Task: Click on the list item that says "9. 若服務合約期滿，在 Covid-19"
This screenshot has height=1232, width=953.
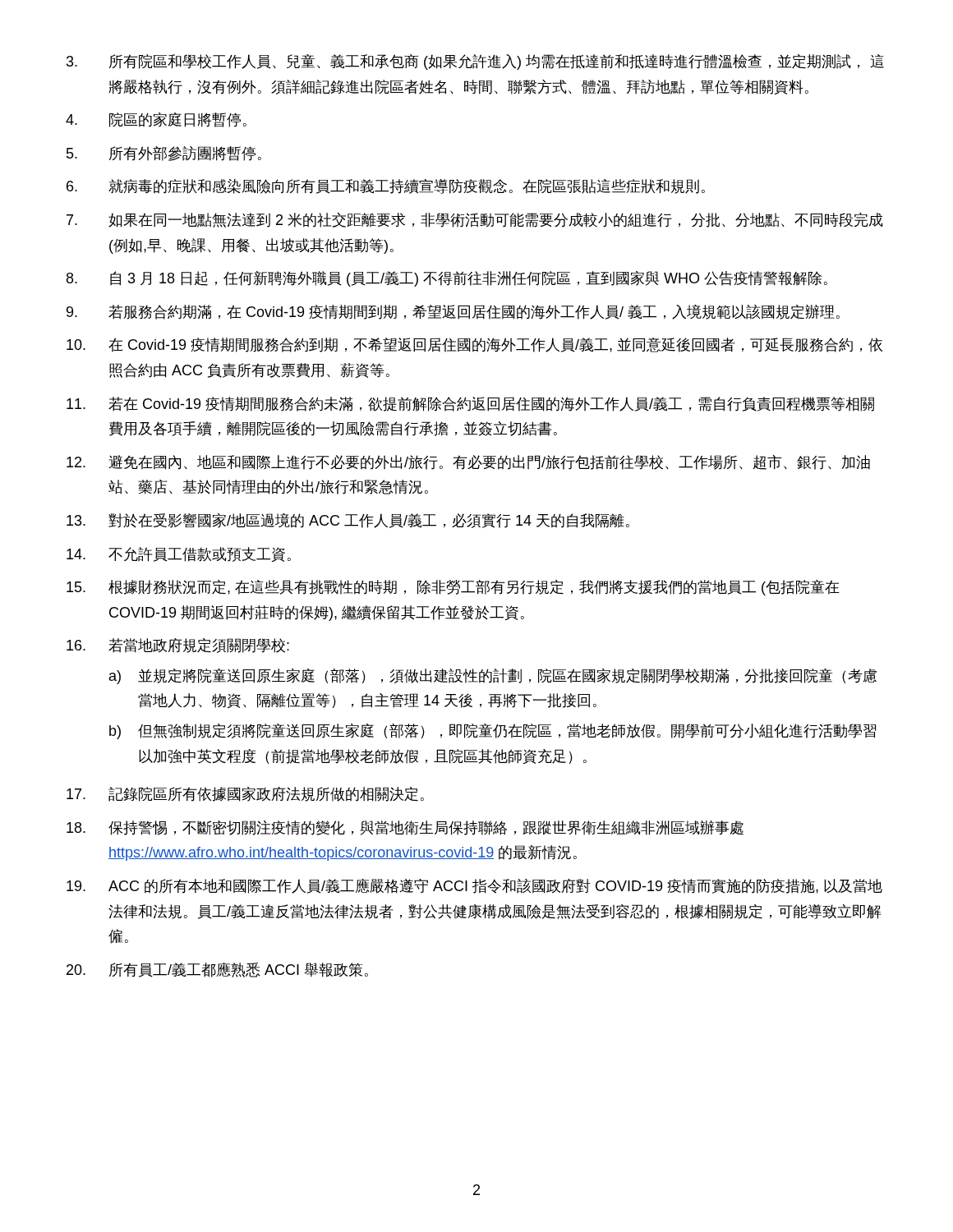Action: point(476,312)
